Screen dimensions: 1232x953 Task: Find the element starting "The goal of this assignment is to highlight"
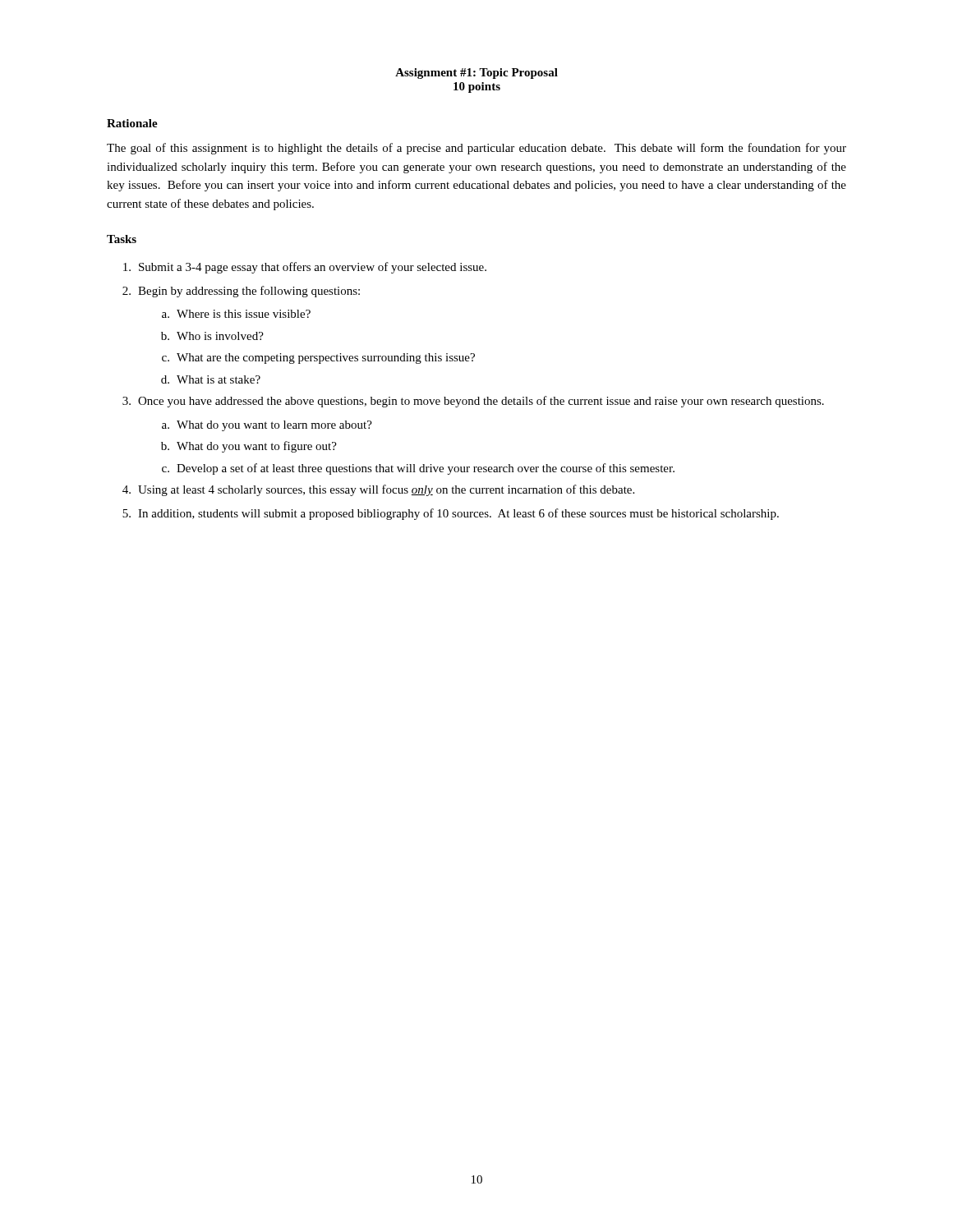pos(476,176)
